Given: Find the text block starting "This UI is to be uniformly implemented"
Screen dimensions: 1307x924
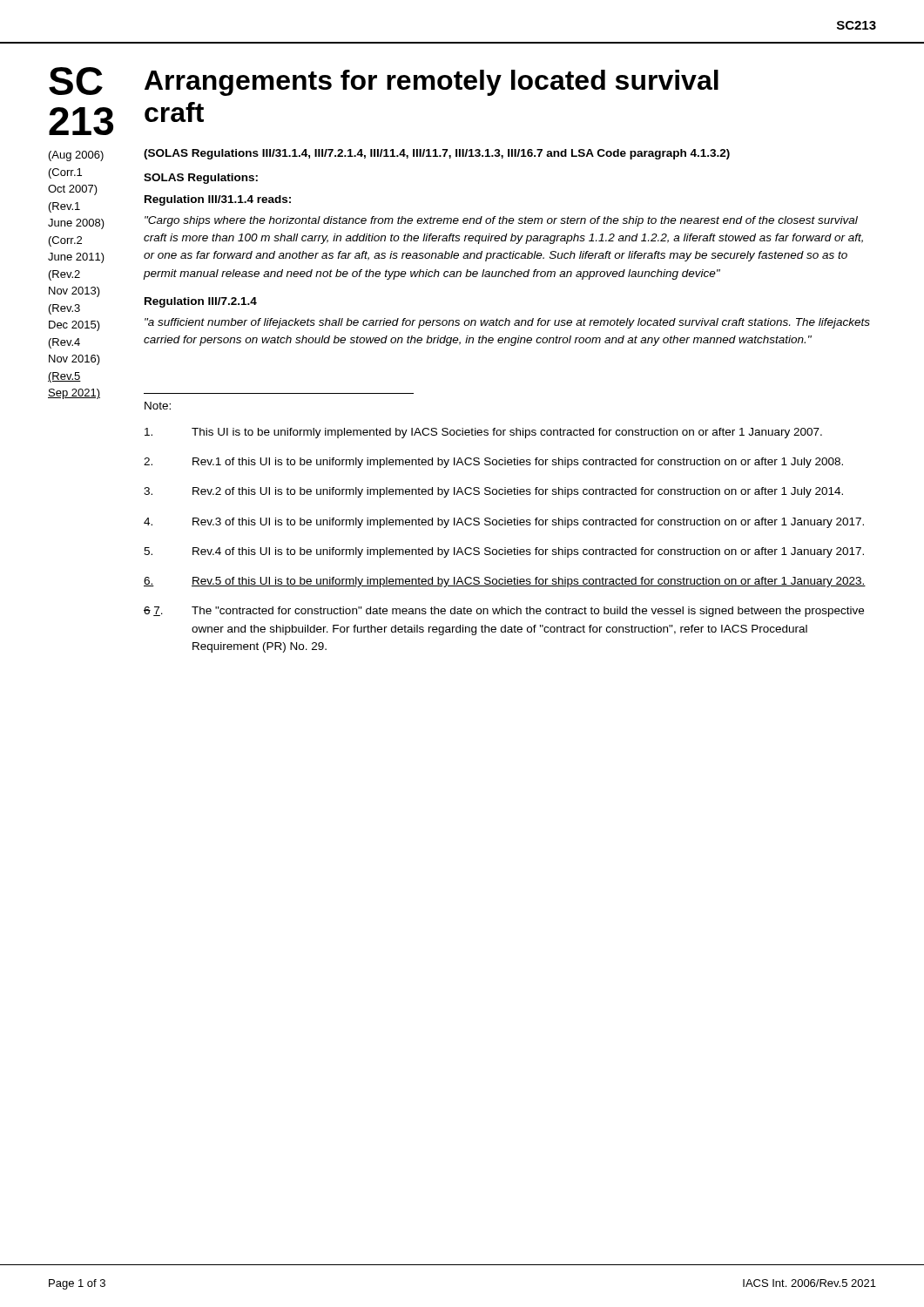Looking at the screenshot, I should [x=510, y=432].
